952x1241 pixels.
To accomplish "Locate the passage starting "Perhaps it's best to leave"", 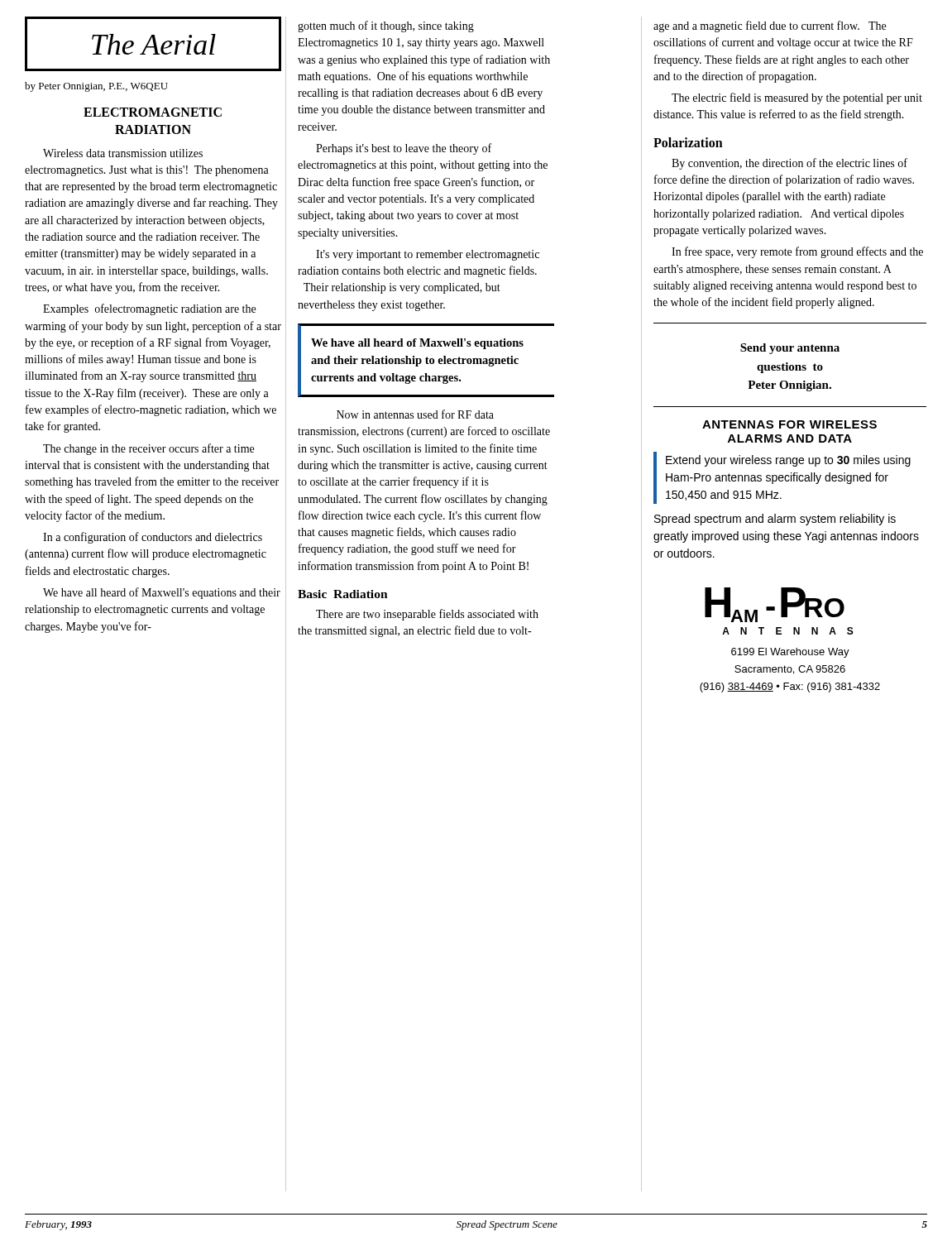I will (423, 191).
